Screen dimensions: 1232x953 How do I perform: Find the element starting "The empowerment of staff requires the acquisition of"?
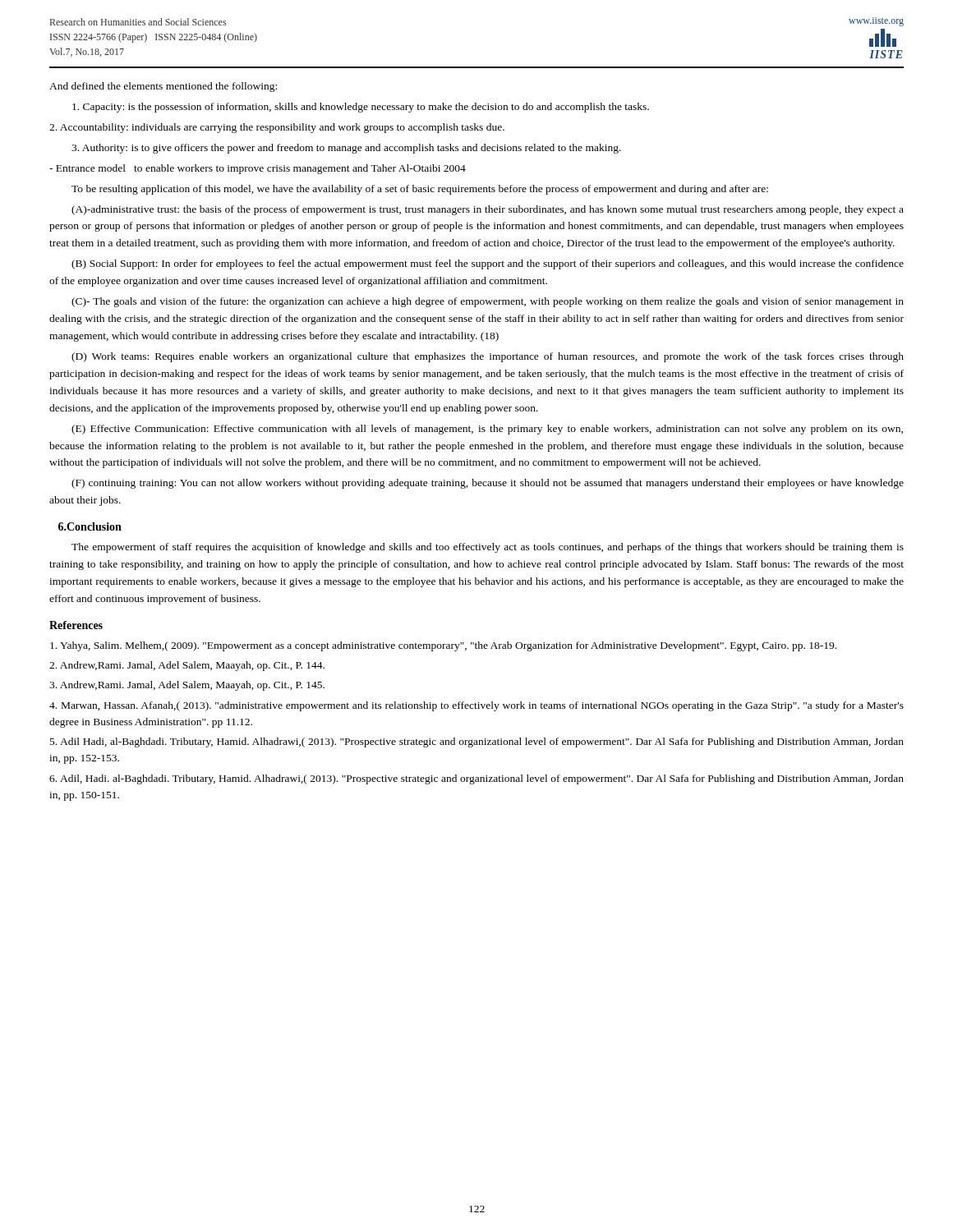pyautogui.click(x=476, y=573)
